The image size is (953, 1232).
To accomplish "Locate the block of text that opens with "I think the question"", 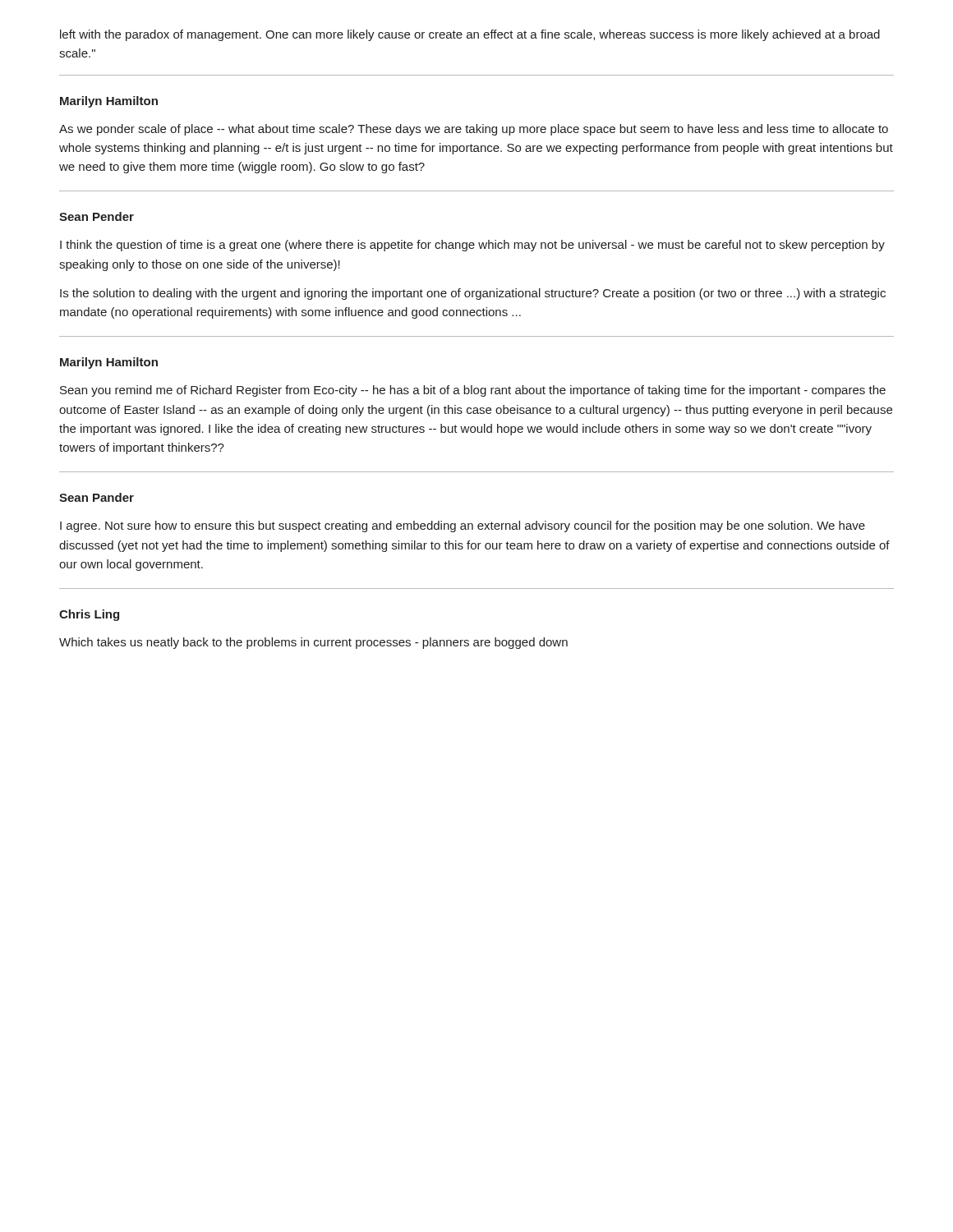I will click(x=472, y=254).
